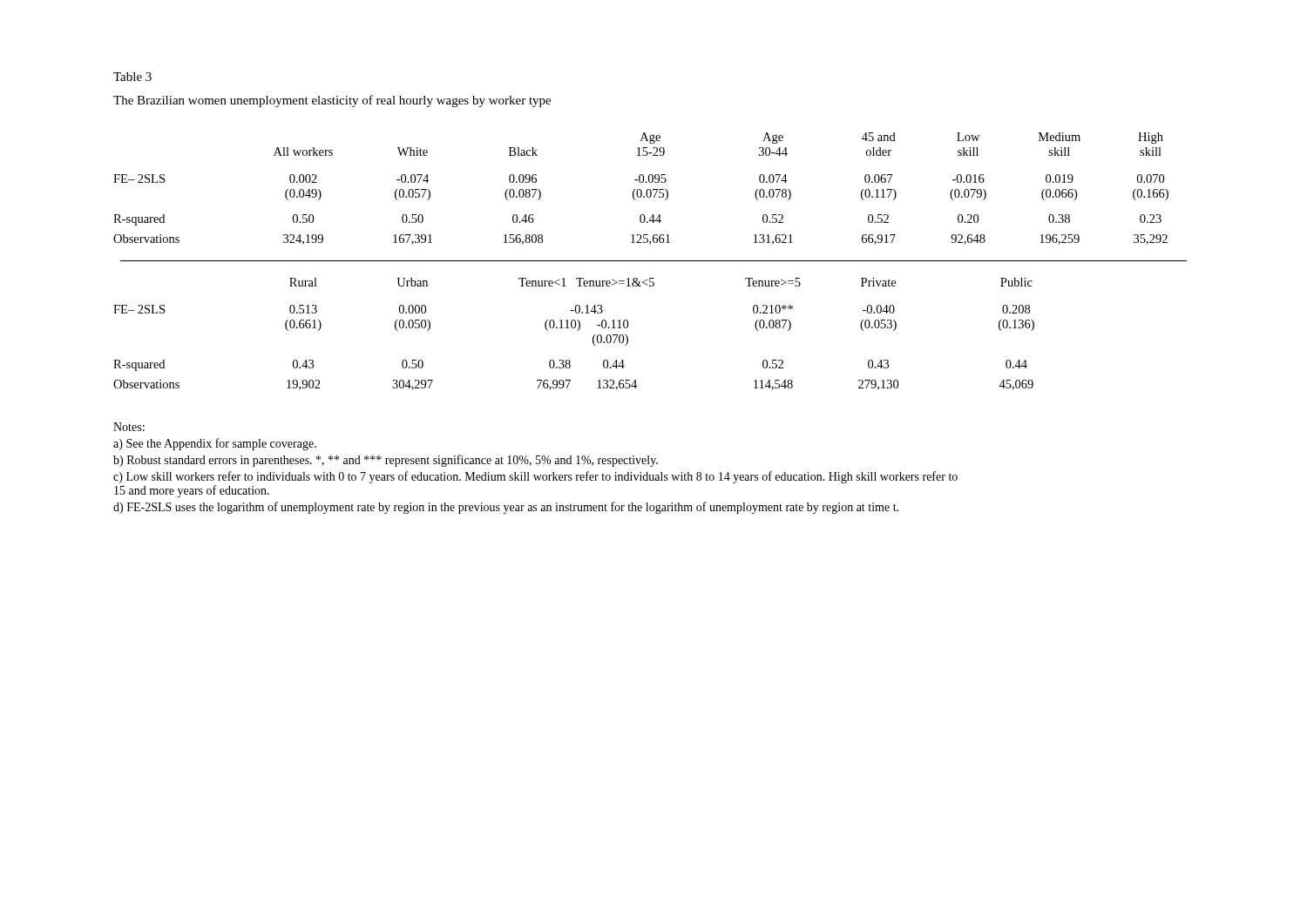Viewport: 1307px width, 924px height.
Task: Locate the caption
Action: (133, 77)
